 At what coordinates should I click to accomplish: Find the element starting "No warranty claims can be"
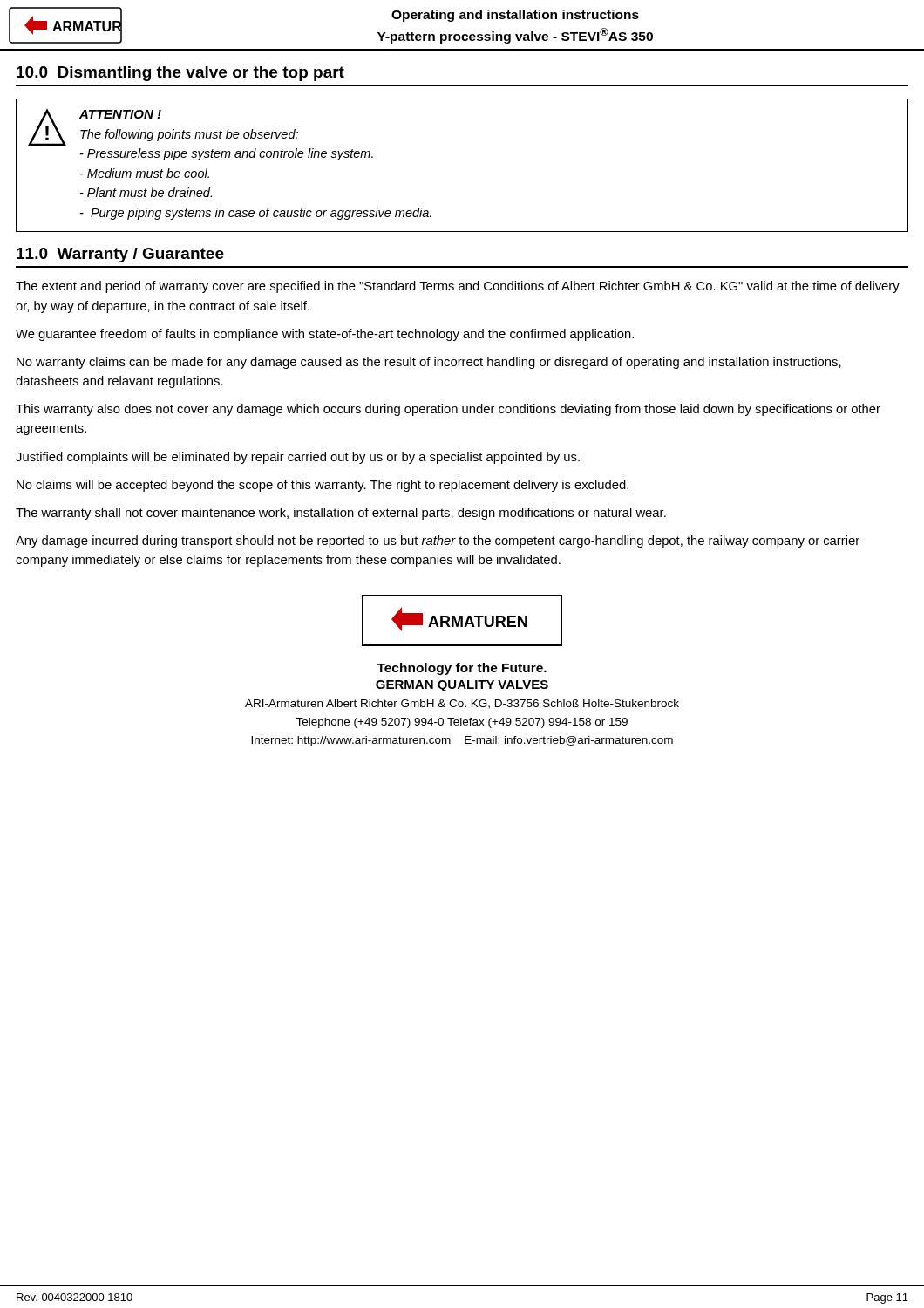click(x=429, y=371)
